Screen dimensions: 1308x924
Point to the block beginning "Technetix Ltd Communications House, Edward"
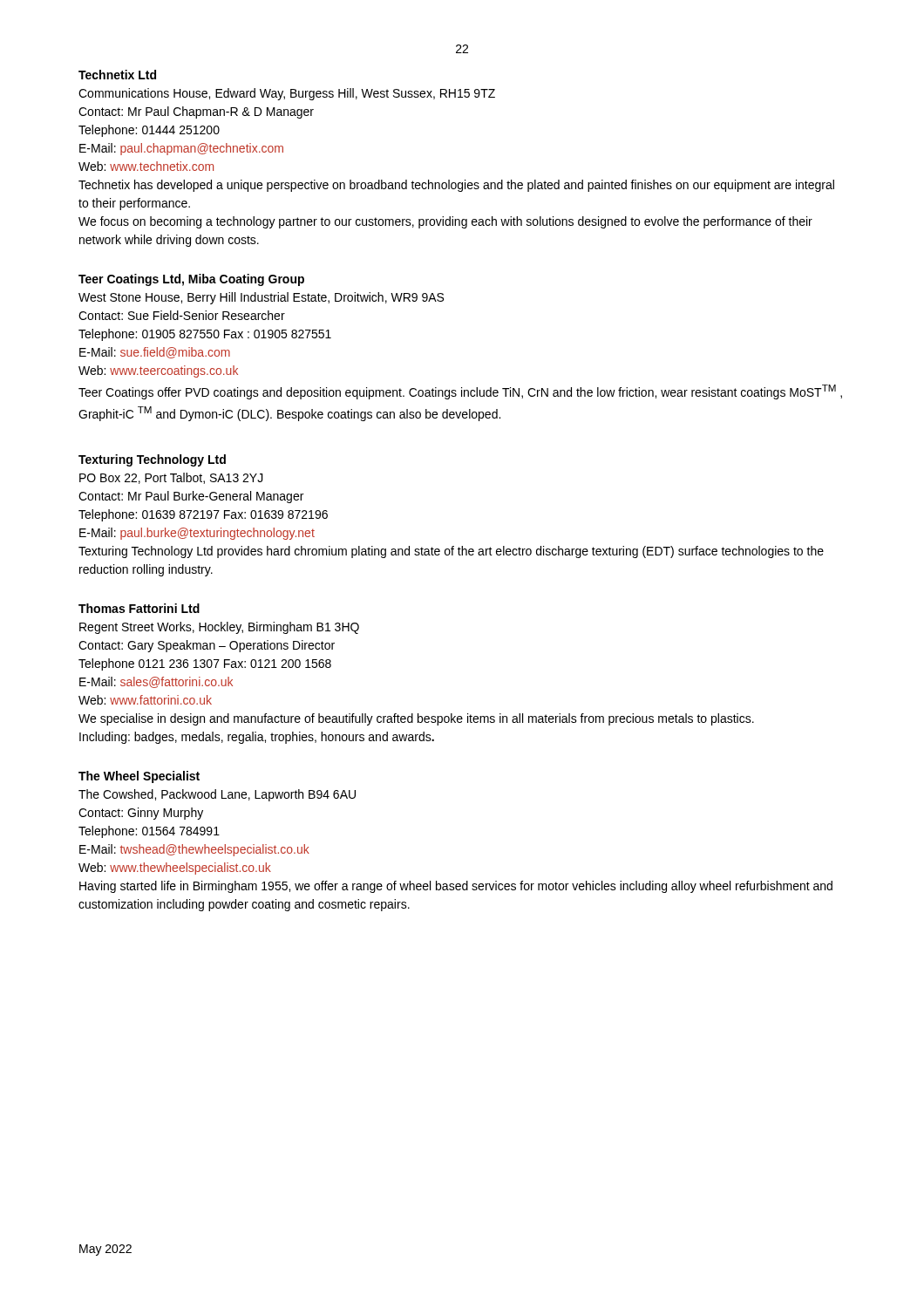(117, 75)
